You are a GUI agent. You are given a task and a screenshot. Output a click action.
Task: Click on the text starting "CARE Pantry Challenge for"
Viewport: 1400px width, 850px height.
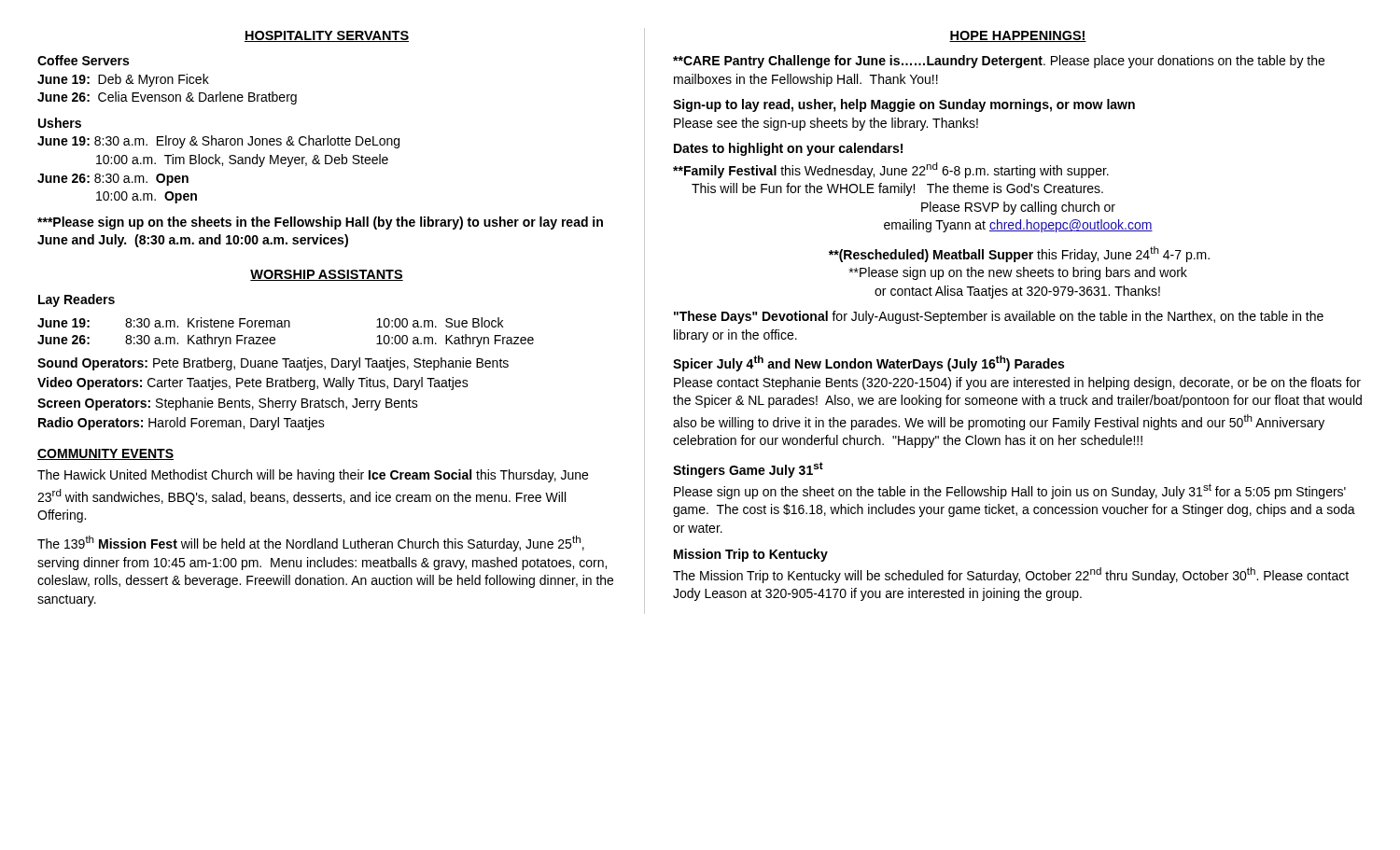tap(1018, 71)
